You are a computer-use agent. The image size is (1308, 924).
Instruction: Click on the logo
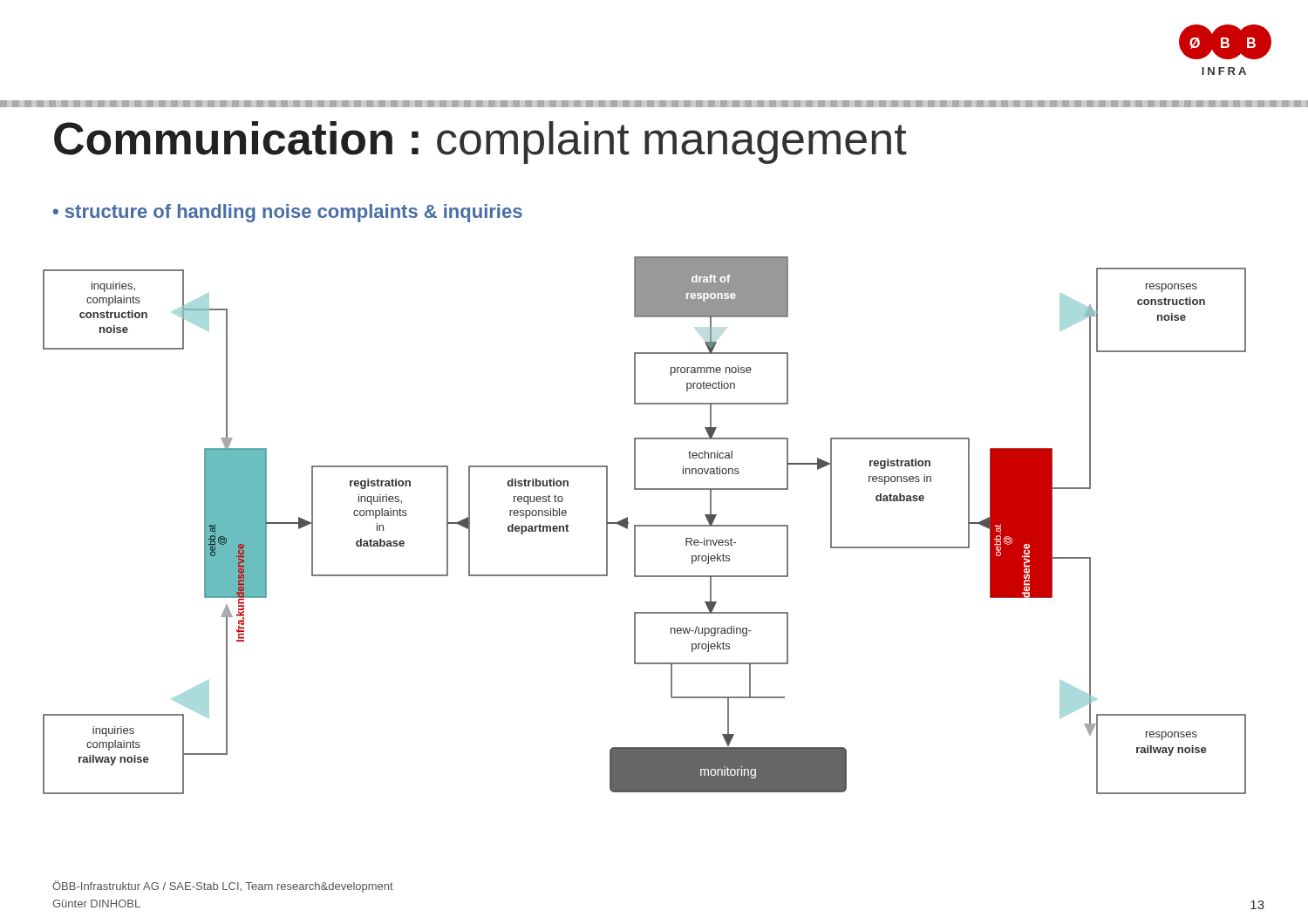[1225, 51]
